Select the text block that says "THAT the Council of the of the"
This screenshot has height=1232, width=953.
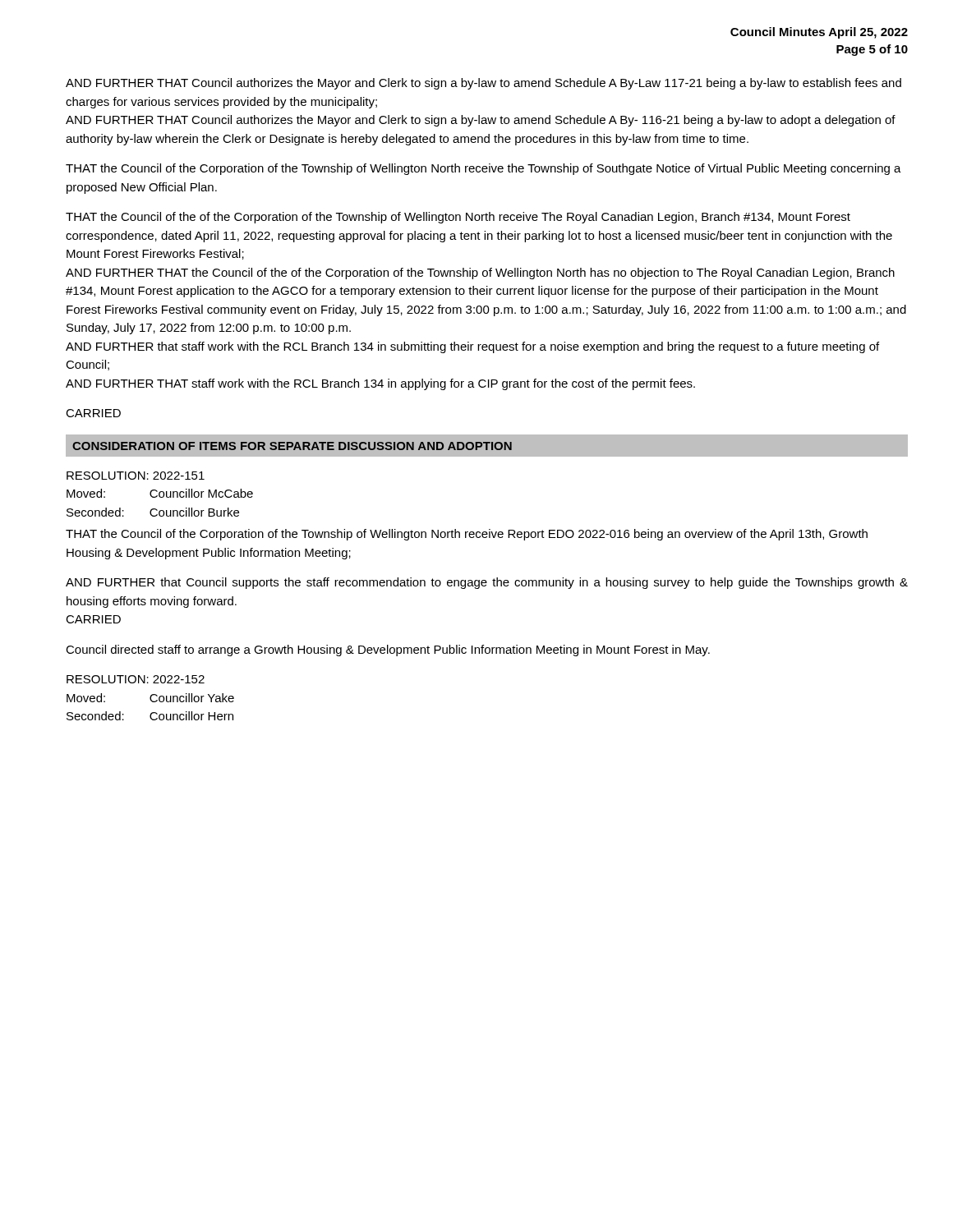486,300
